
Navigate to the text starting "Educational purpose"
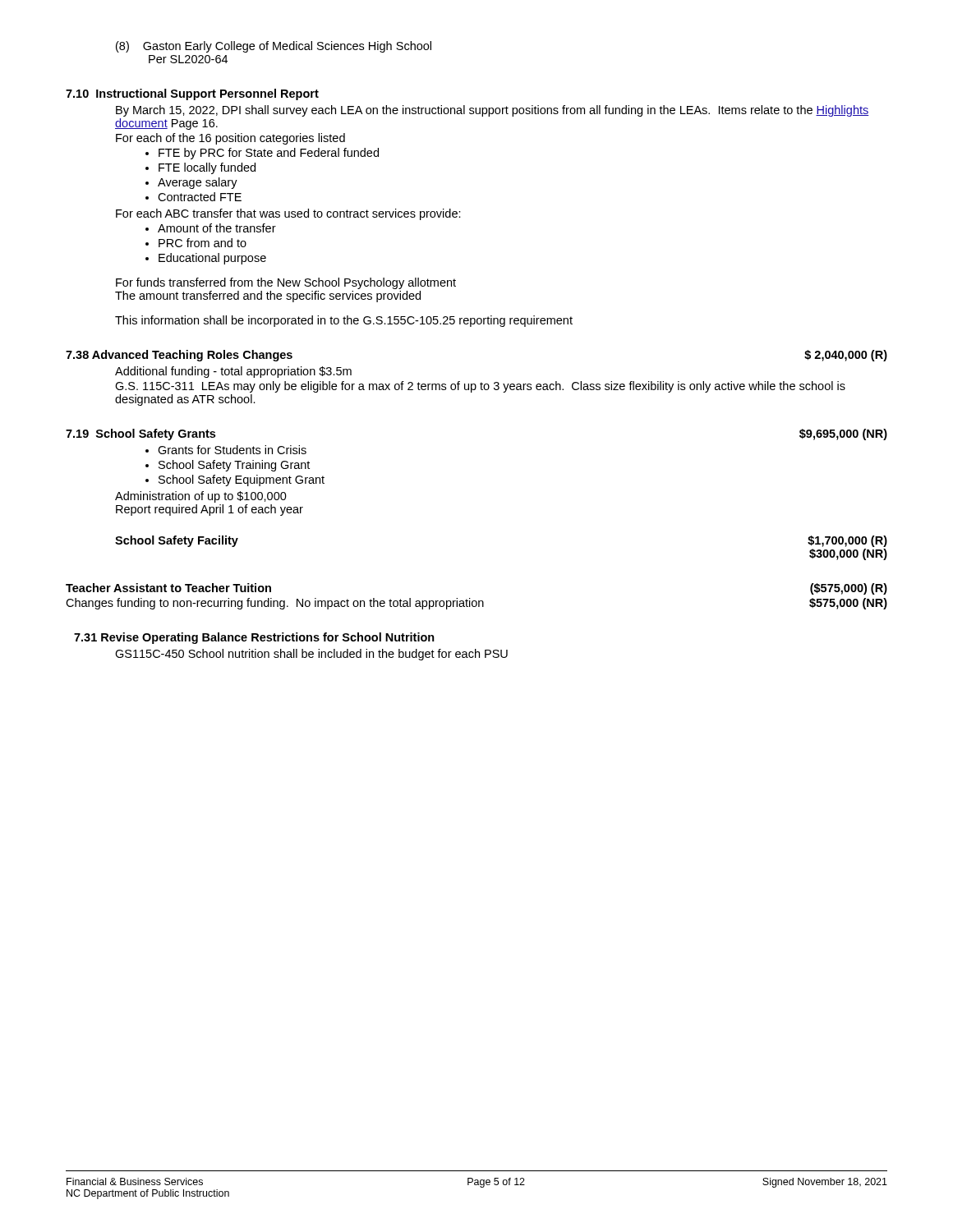click(x=206, y=259)
